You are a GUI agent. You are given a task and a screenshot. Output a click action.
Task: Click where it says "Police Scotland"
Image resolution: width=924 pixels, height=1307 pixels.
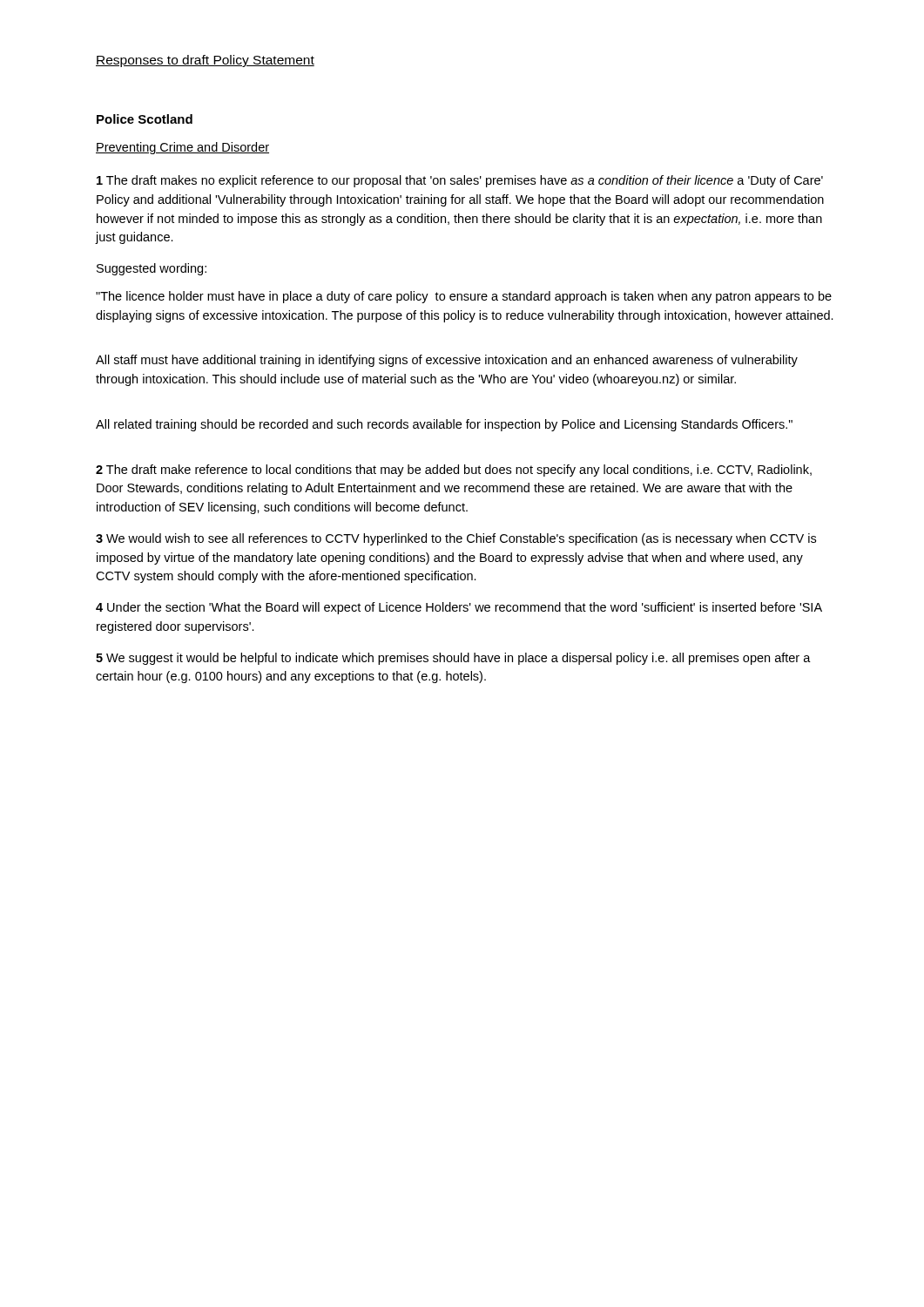click(x=144, y=119)
